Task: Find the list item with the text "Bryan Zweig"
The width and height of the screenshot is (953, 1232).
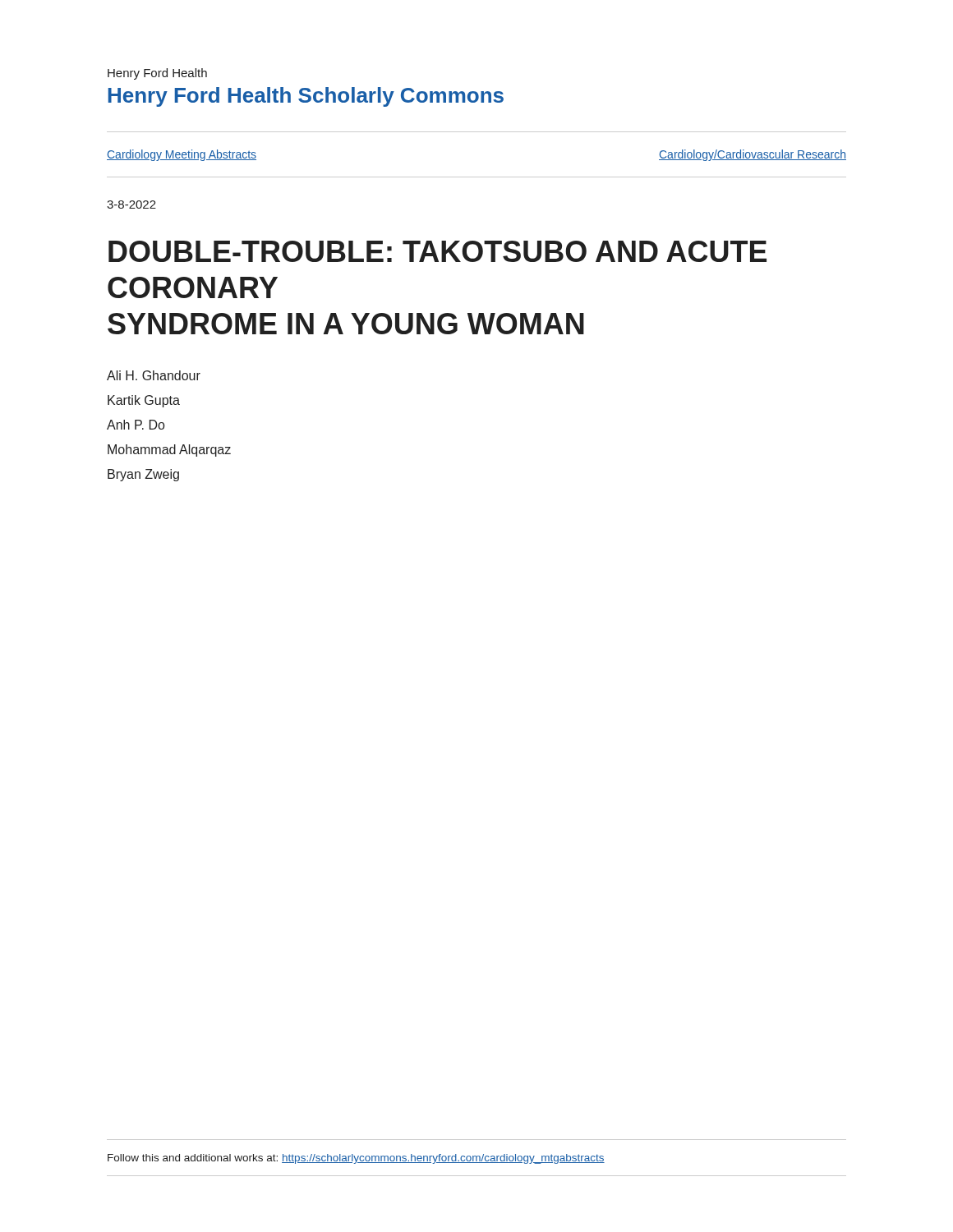Action: (x=143, y=474)
